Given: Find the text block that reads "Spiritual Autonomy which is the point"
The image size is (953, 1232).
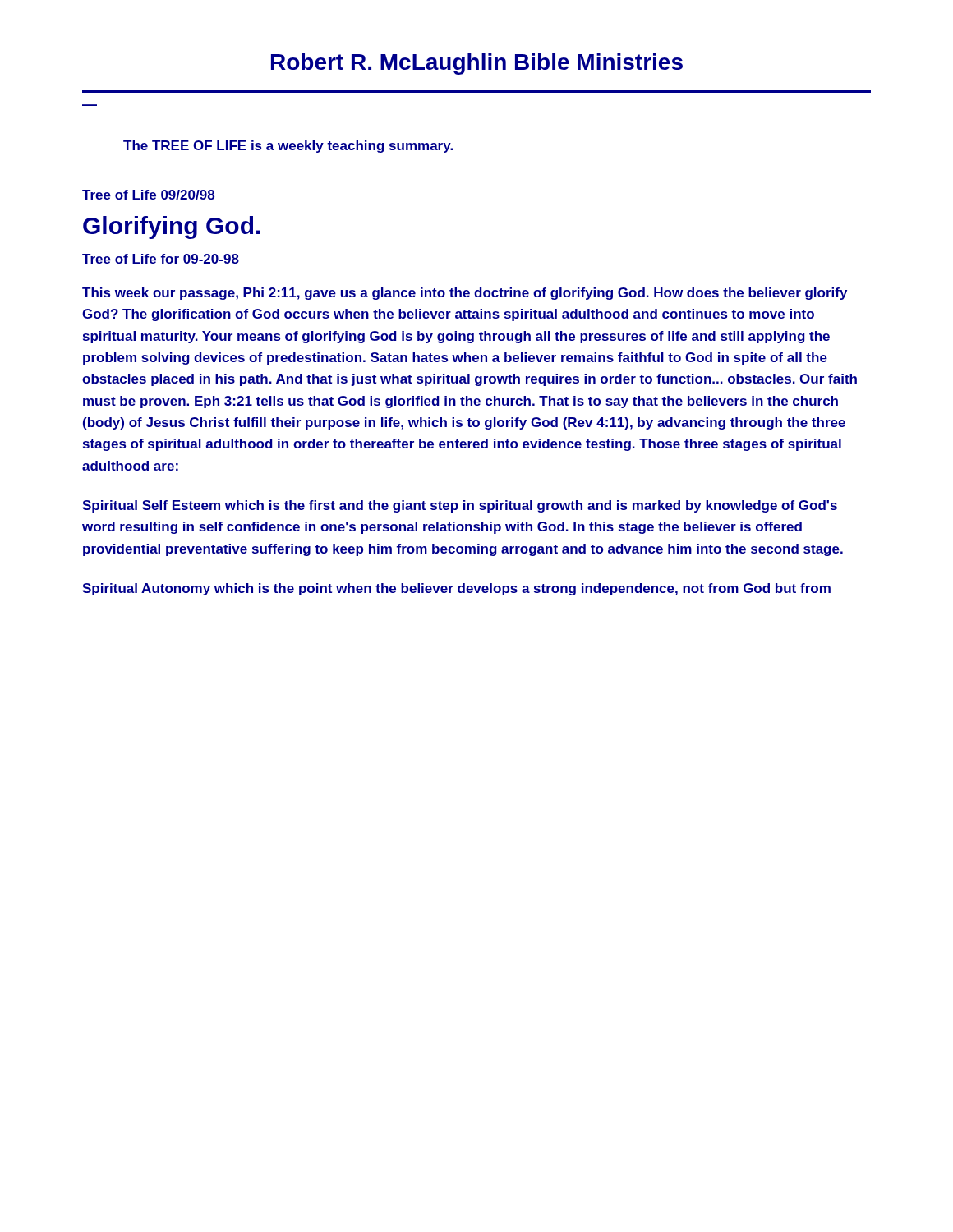Looking at the screenshot, I should pos(457,589).
